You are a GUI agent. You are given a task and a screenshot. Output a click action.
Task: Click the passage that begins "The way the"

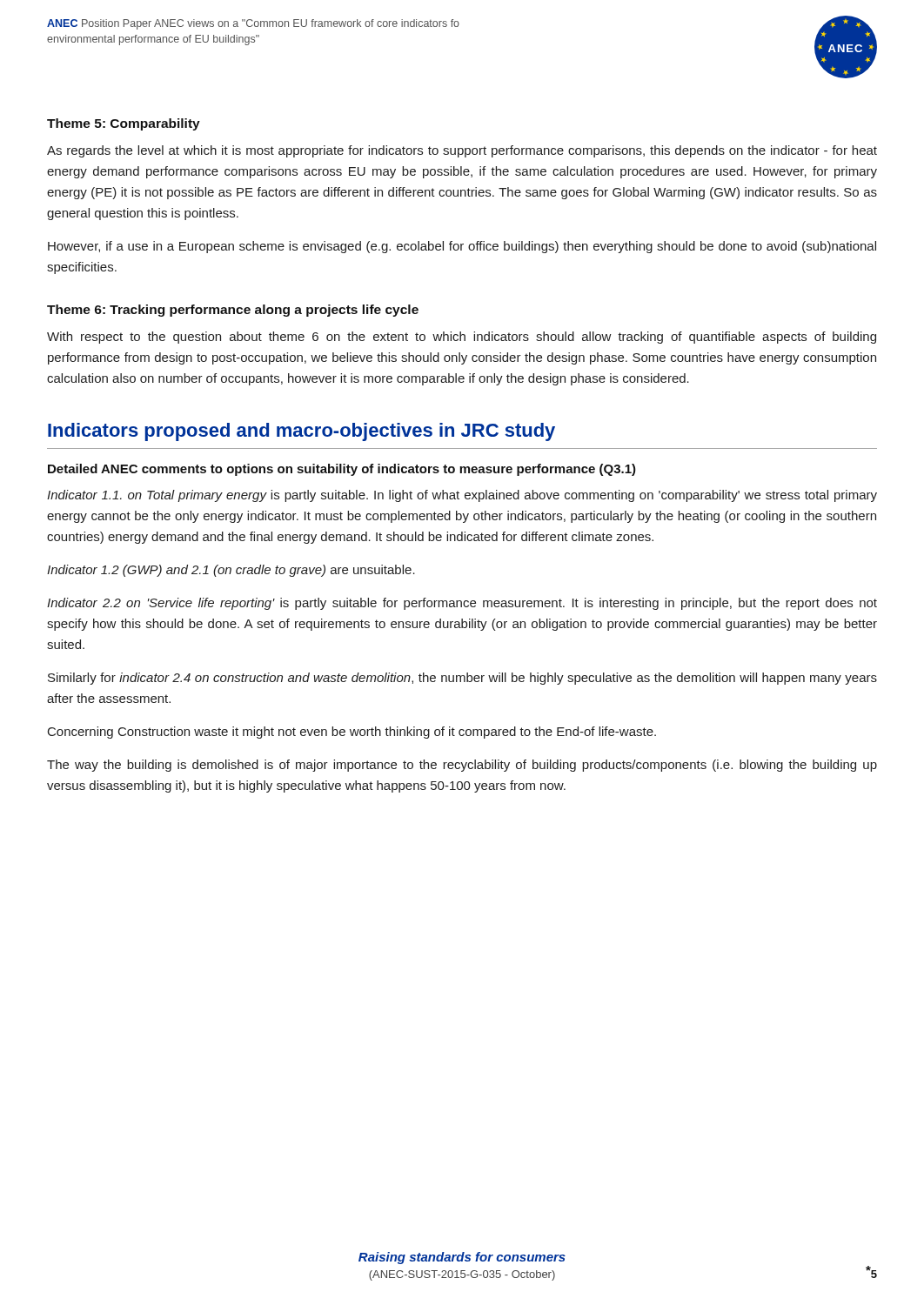[462, 774]
